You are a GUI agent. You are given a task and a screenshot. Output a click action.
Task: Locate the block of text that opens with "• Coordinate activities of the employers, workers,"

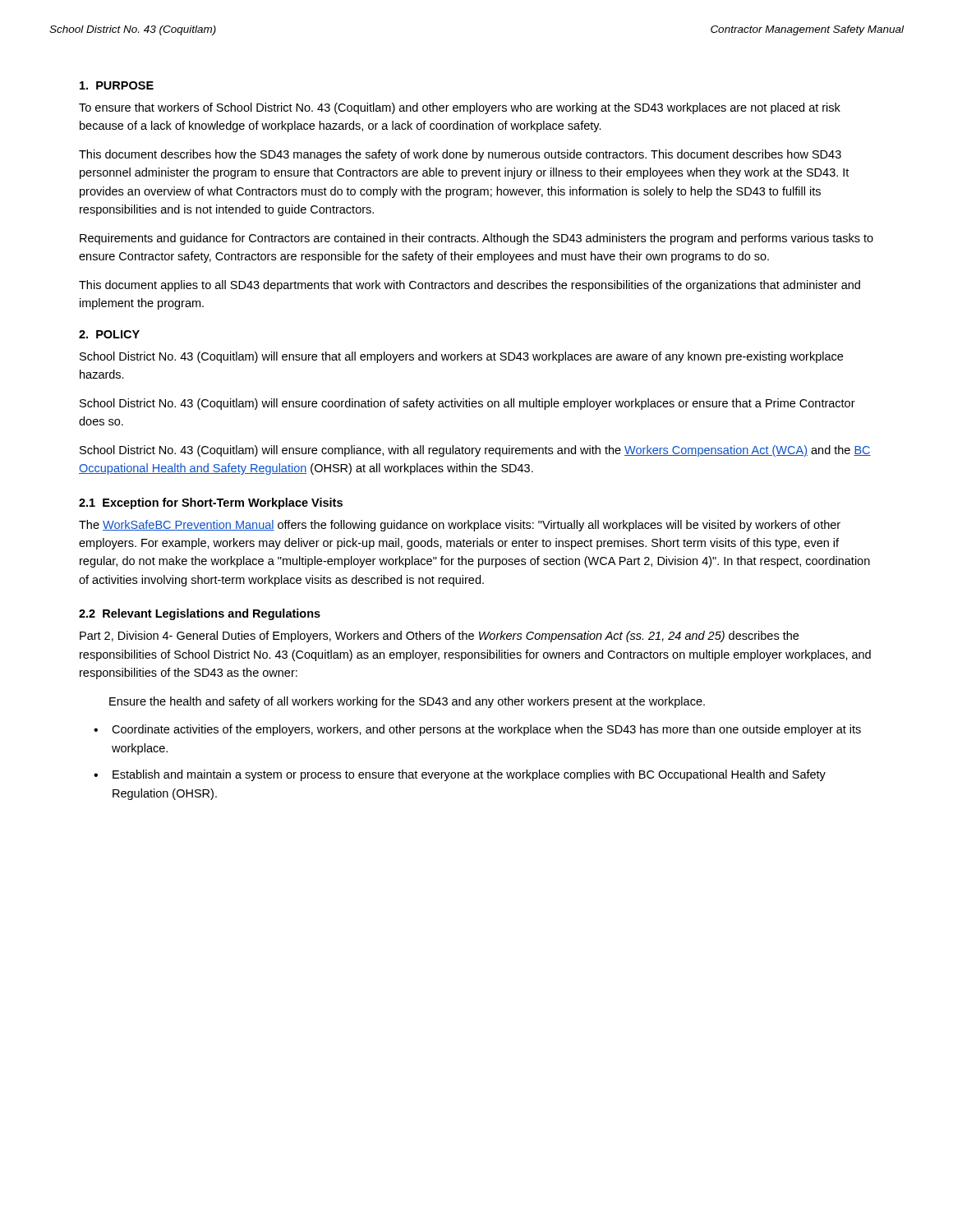[x=484, y=739]
